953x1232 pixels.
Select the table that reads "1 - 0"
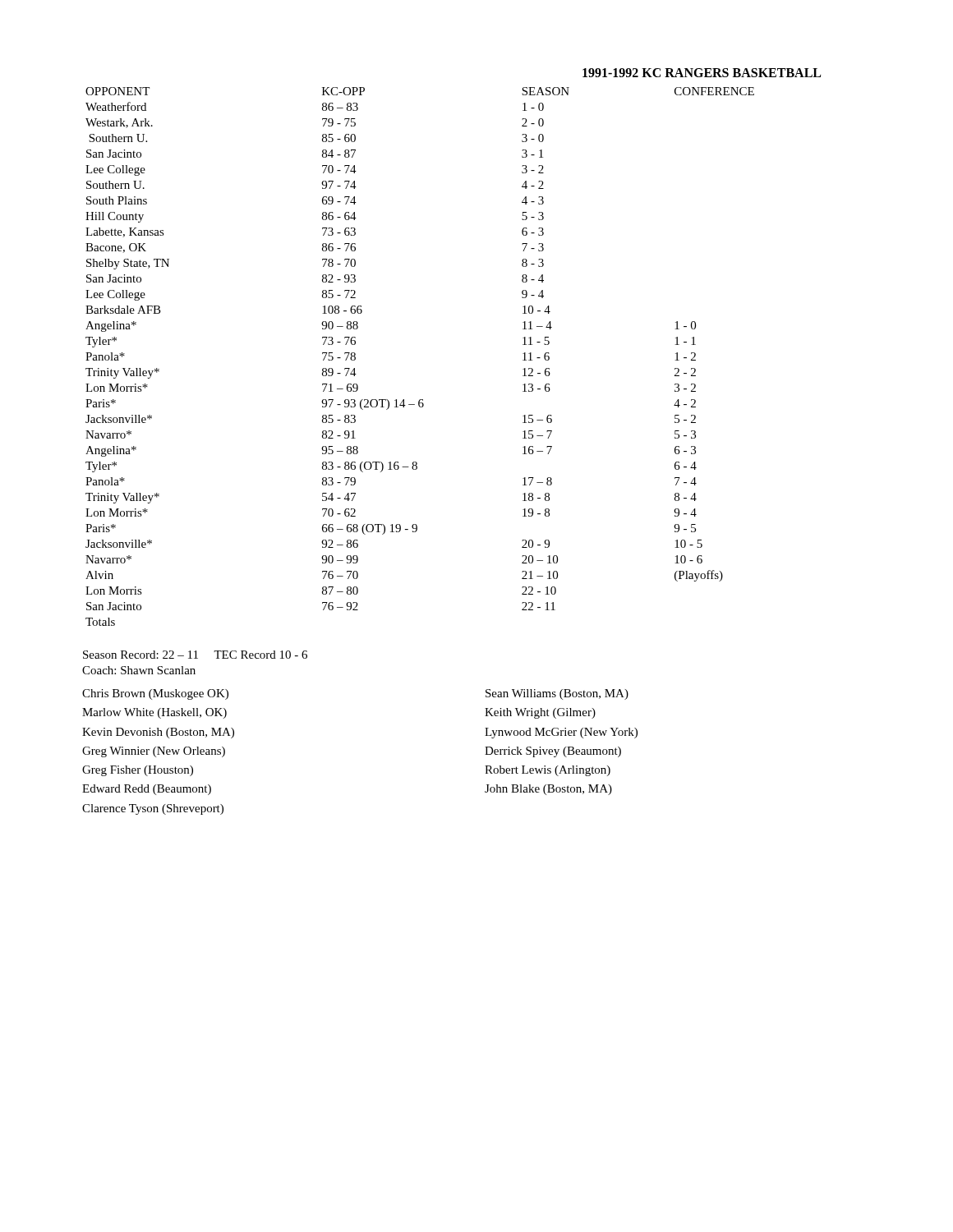pos(476,357)
